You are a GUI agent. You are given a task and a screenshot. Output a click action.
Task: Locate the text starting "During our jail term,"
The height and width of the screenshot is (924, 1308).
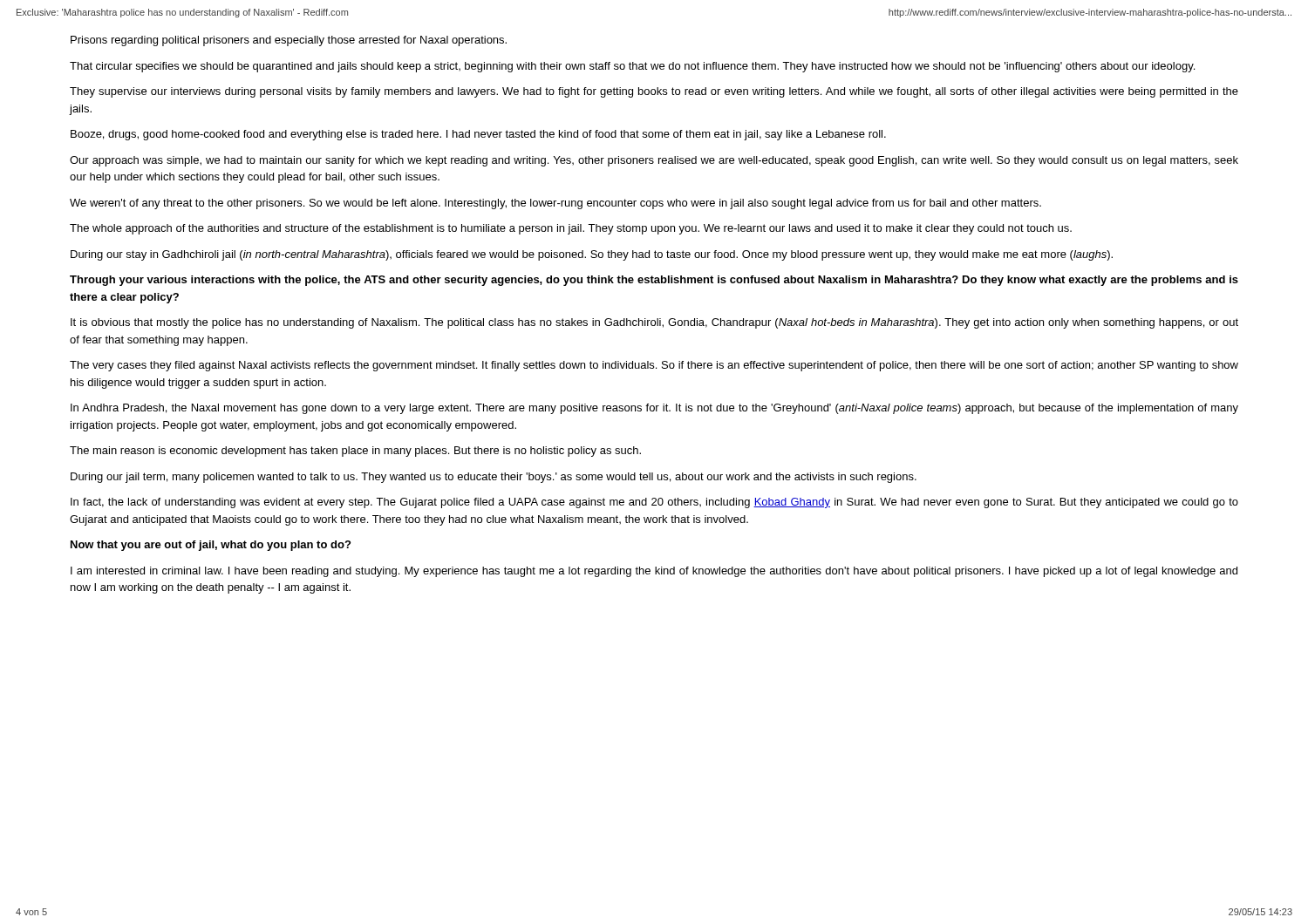tap(654, 476)
